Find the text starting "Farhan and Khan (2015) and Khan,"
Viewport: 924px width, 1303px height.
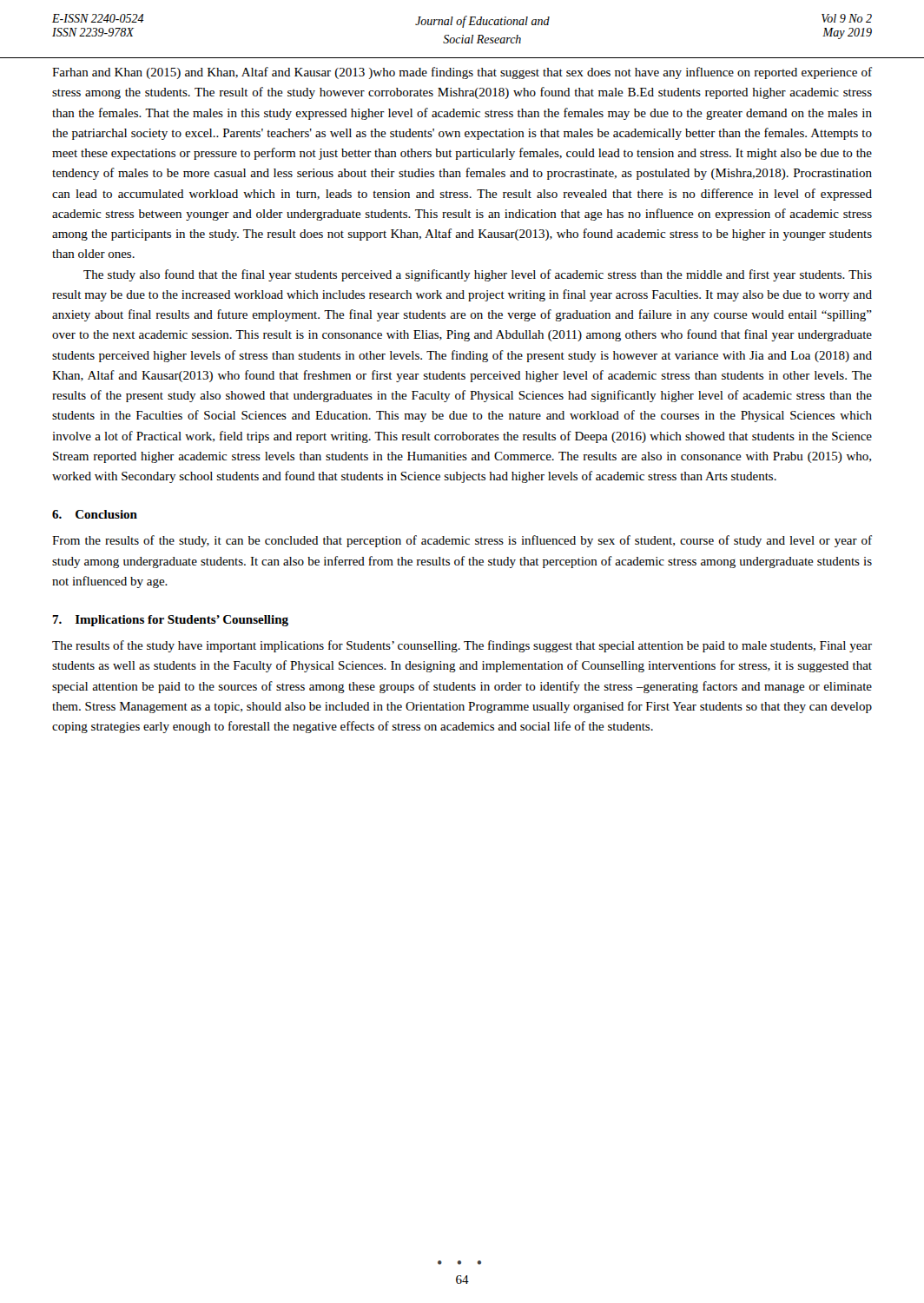[x=462, y=275]
